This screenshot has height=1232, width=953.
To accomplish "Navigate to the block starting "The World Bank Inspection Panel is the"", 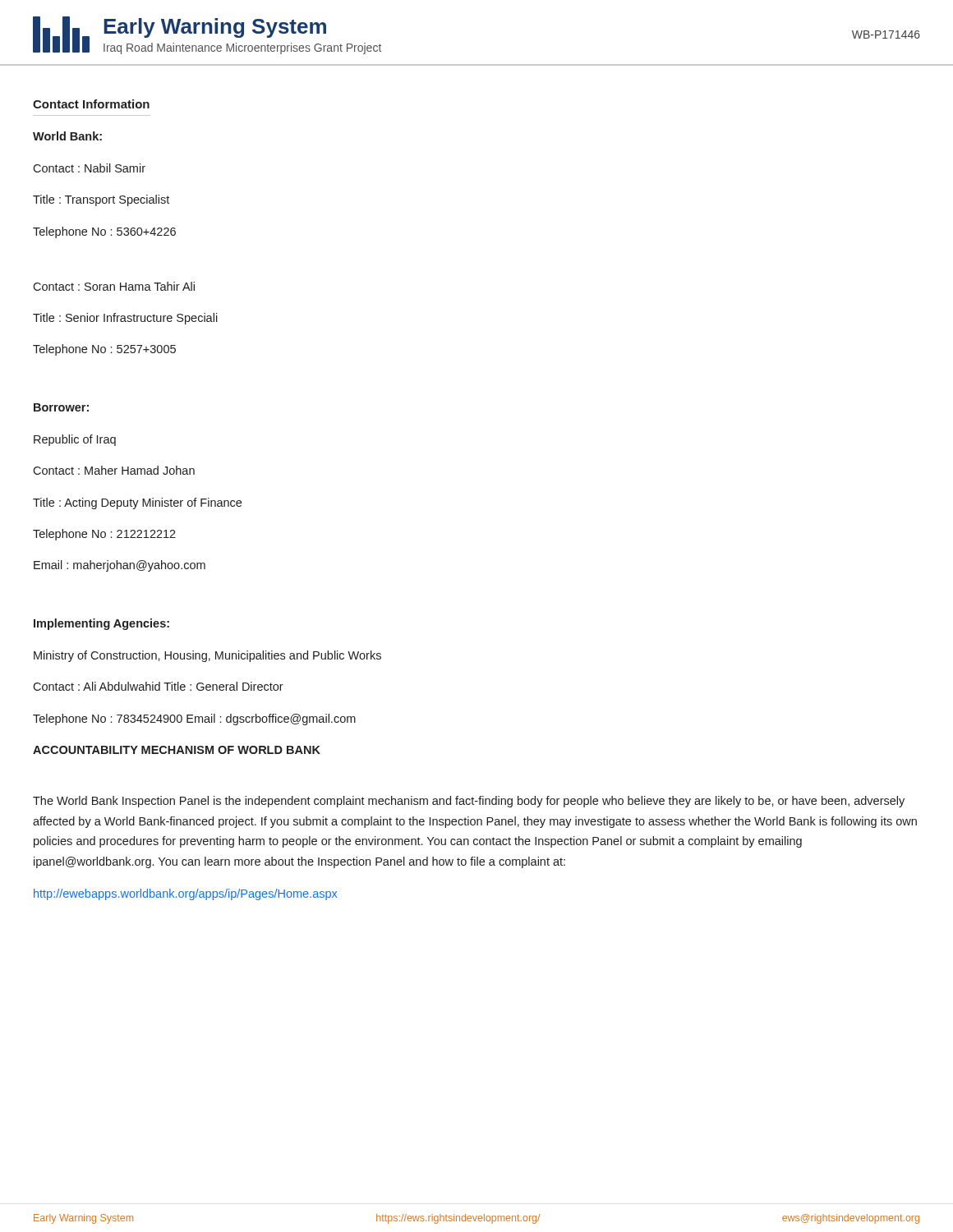I will (476, 847).
